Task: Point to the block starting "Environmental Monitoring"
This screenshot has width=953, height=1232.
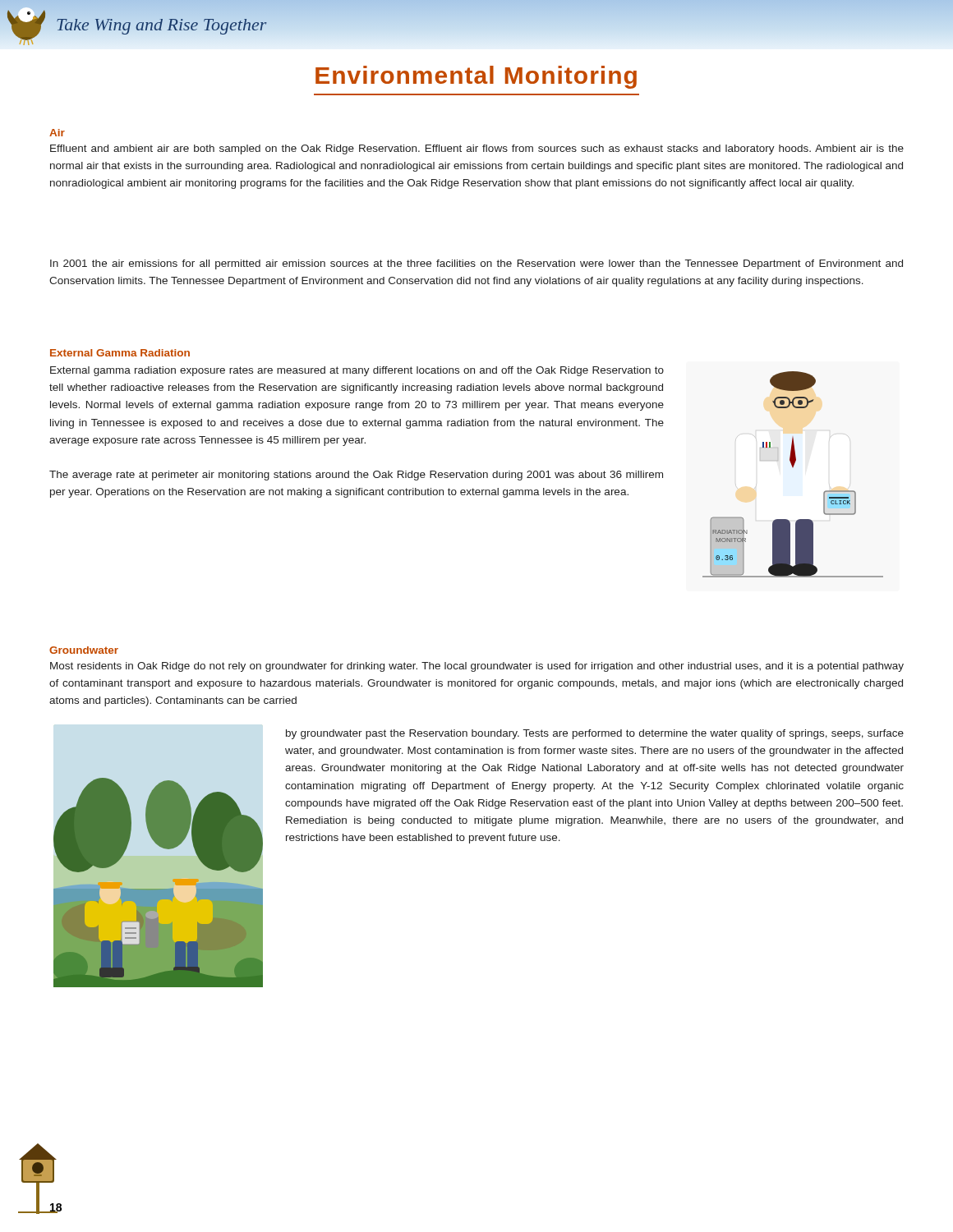Action: coord(476,78)
